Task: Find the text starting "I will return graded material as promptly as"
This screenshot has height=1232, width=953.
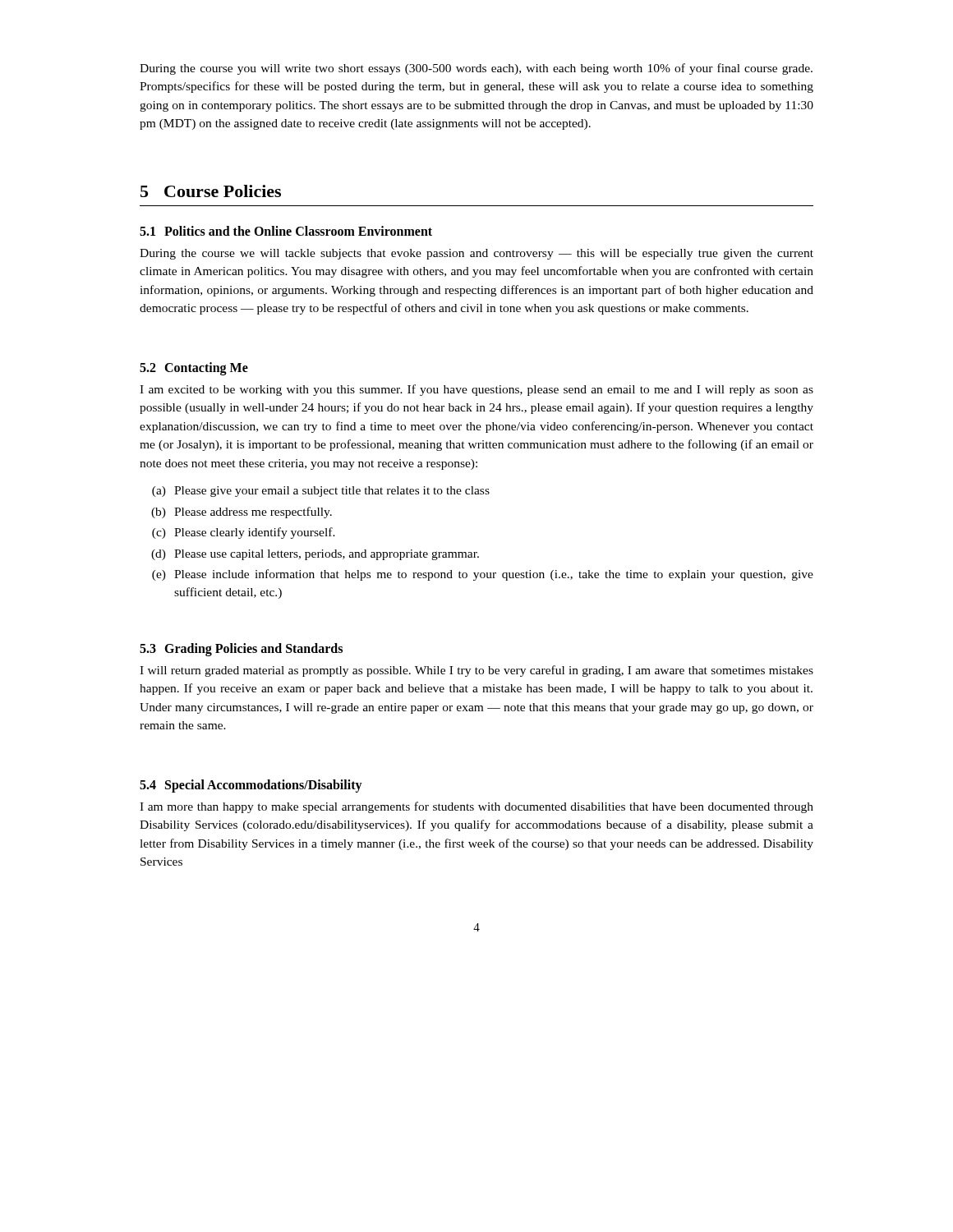Action: pos(476,698)
